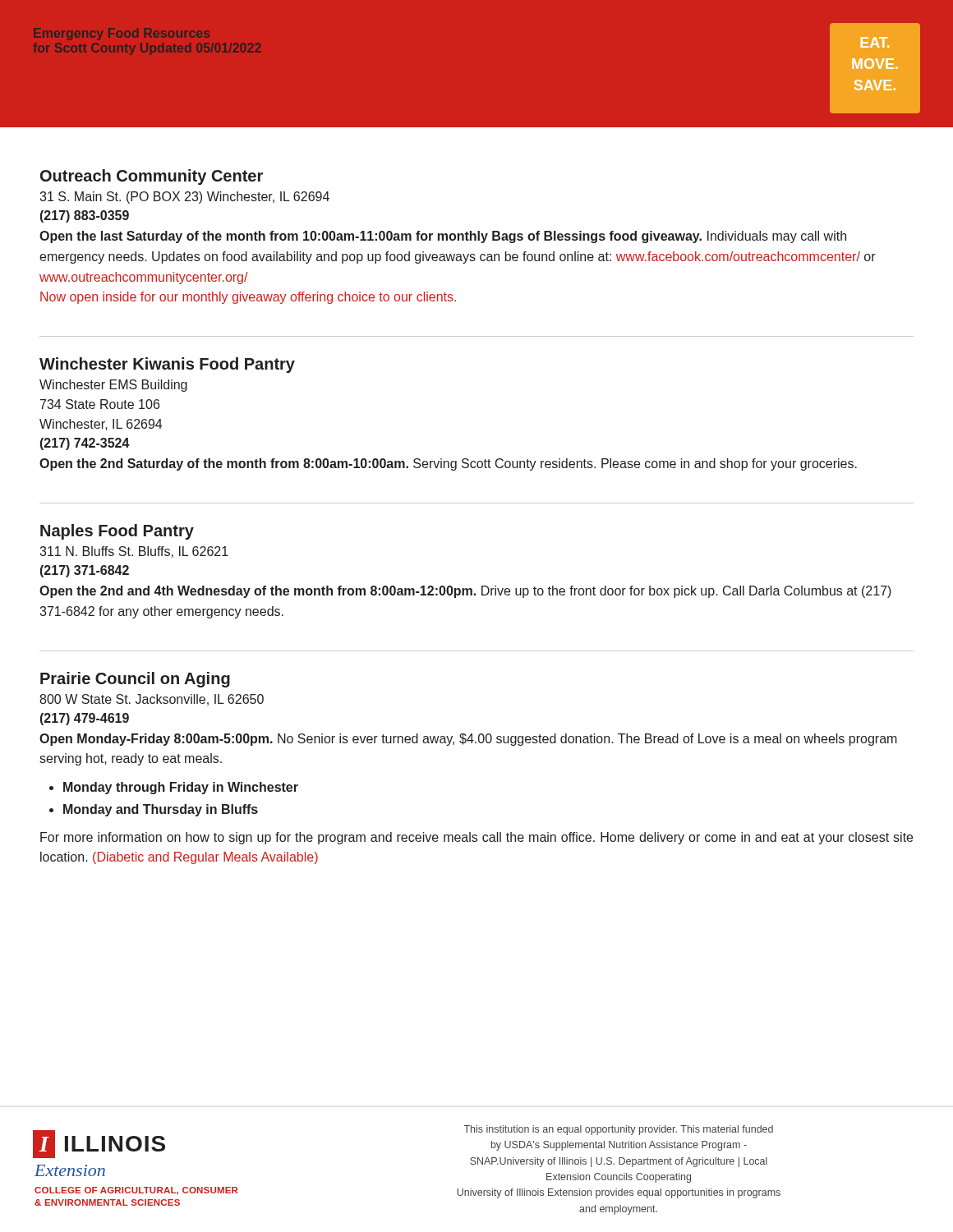This screenshot has height=1232, width=953.
Task: Locate the passage starting "Prairie Council on"
Action: pyautogui.click(x=135, y=680)
